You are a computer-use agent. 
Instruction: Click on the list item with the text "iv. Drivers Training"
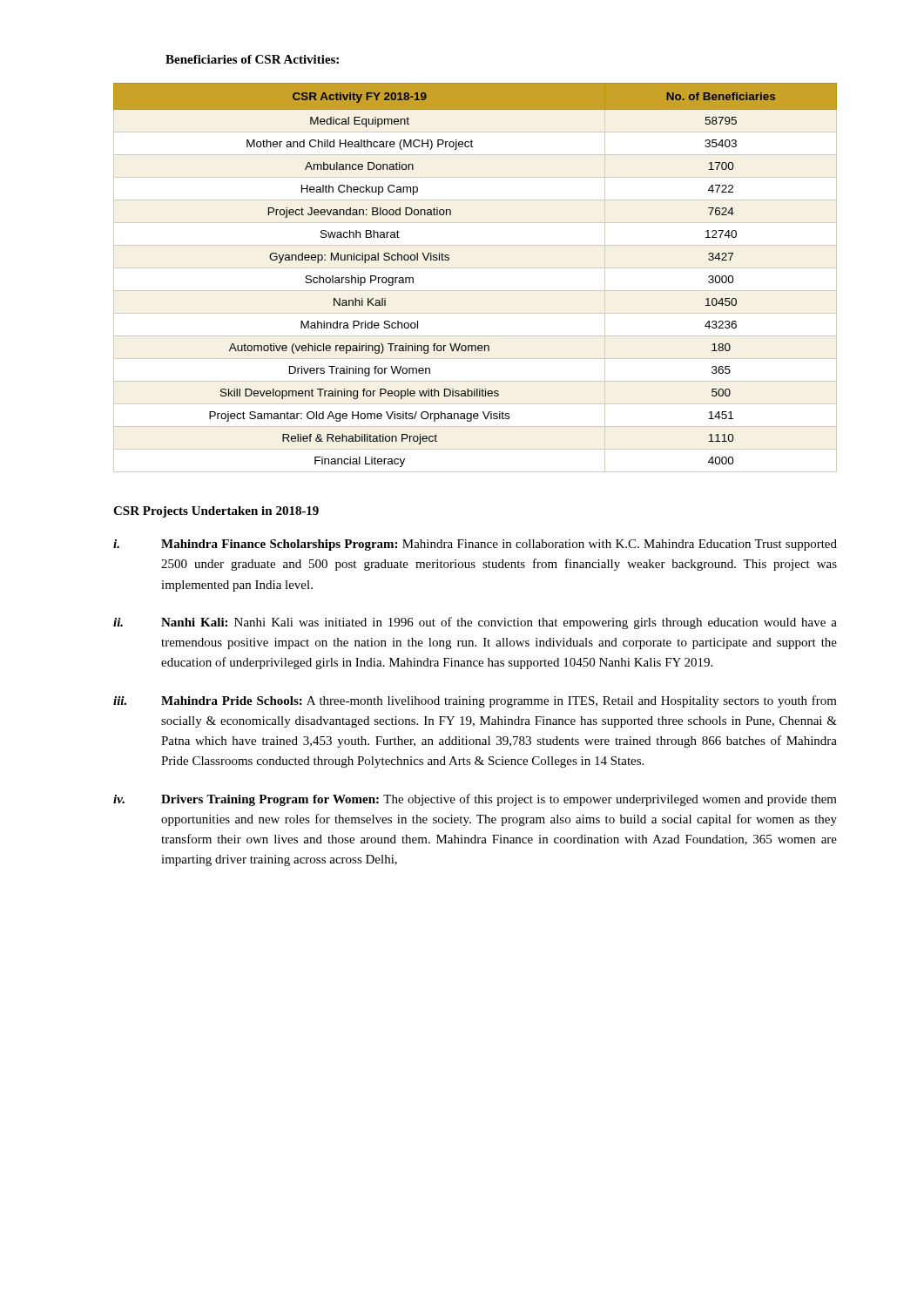(x=475, y=830)
